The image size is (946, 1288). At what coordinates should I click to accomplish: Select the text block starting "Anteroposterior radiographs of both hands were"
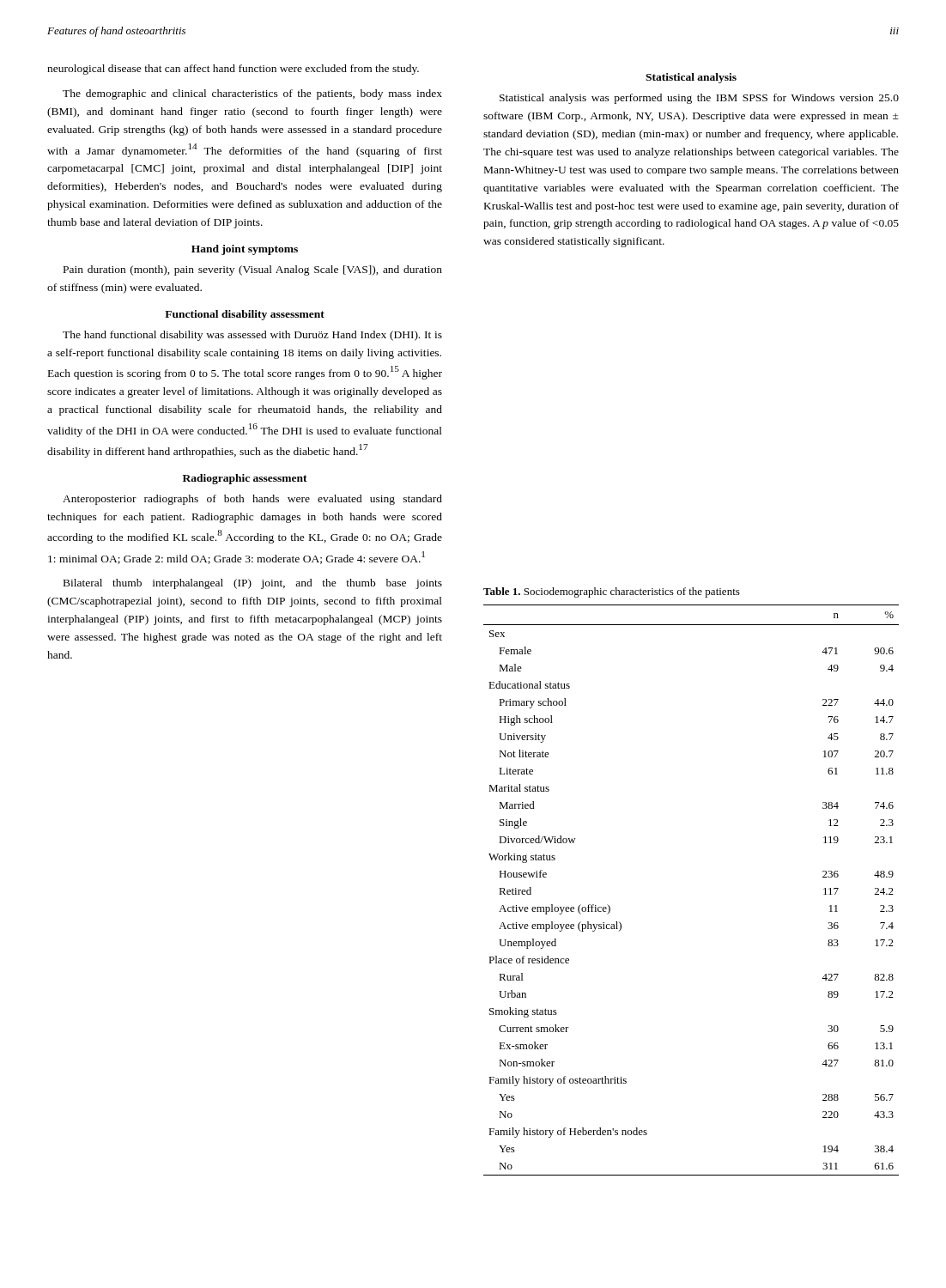(245, 577)
